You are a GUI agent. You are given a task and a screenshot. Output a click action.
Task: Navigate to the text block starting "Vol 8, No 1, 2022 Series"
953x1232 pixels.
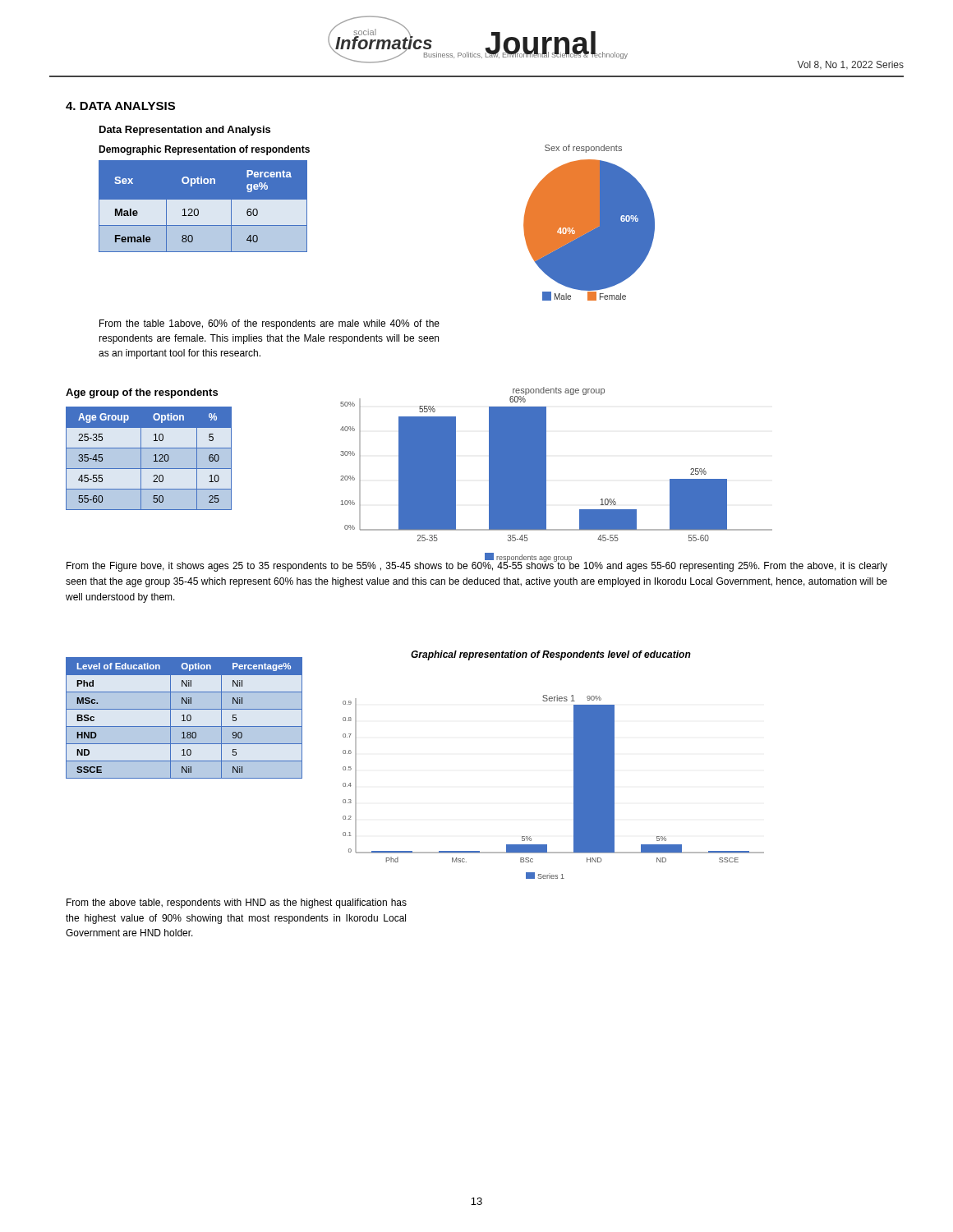tap(851, 65)
